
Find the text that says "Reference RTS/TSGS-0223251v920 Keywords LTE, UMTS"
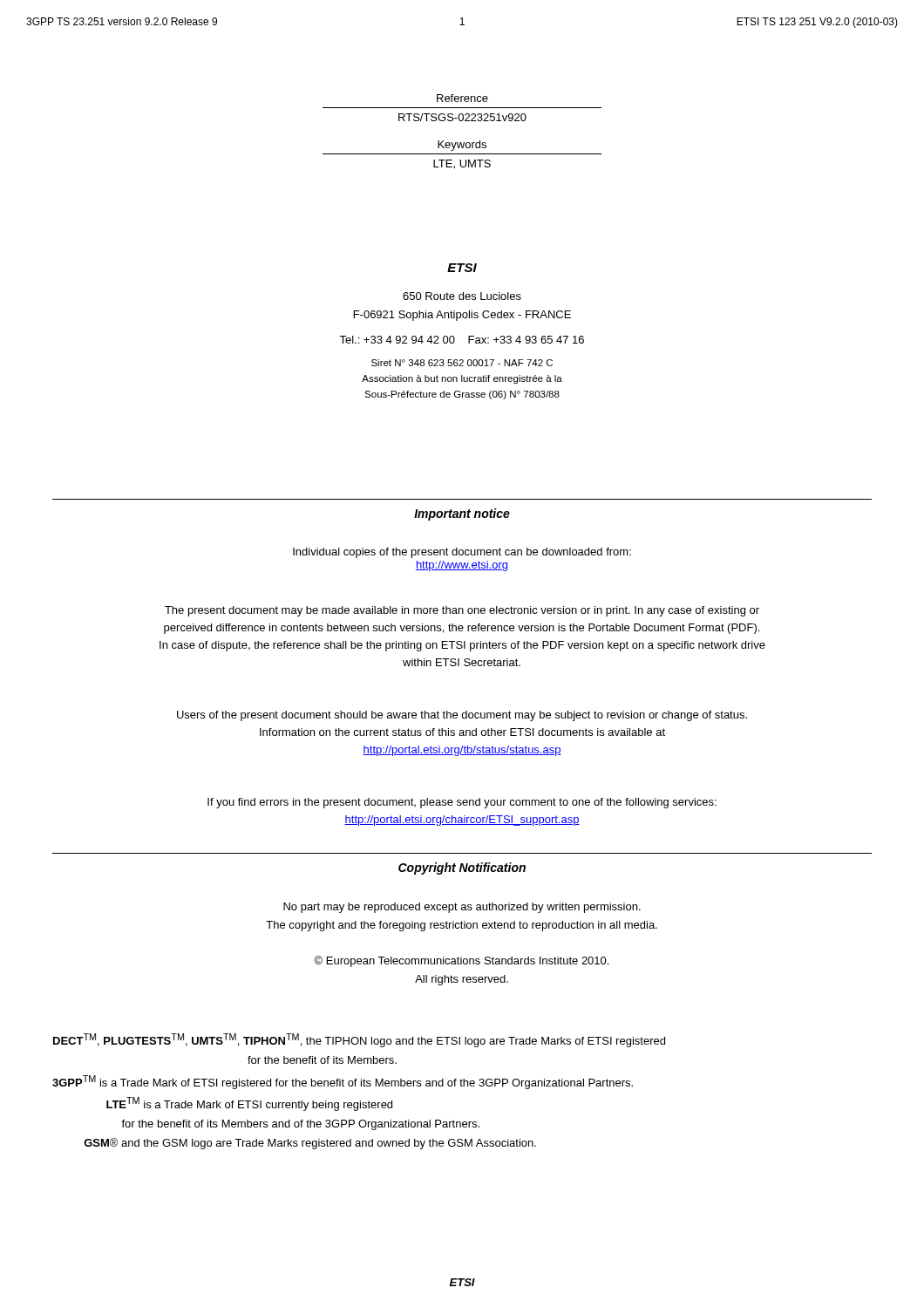pos(462,131)
